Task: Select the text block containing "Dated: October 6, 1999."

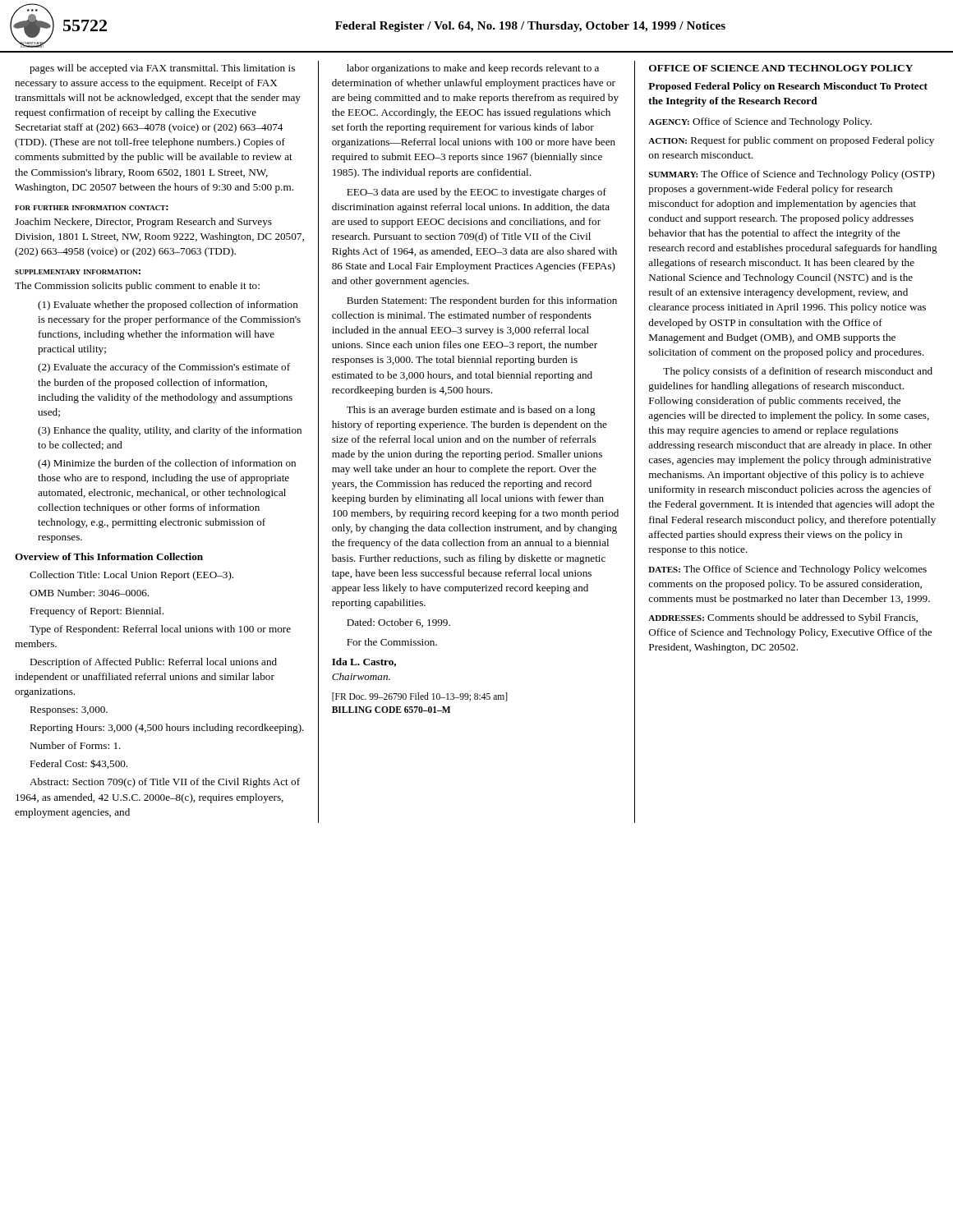Action: point(398,623)
